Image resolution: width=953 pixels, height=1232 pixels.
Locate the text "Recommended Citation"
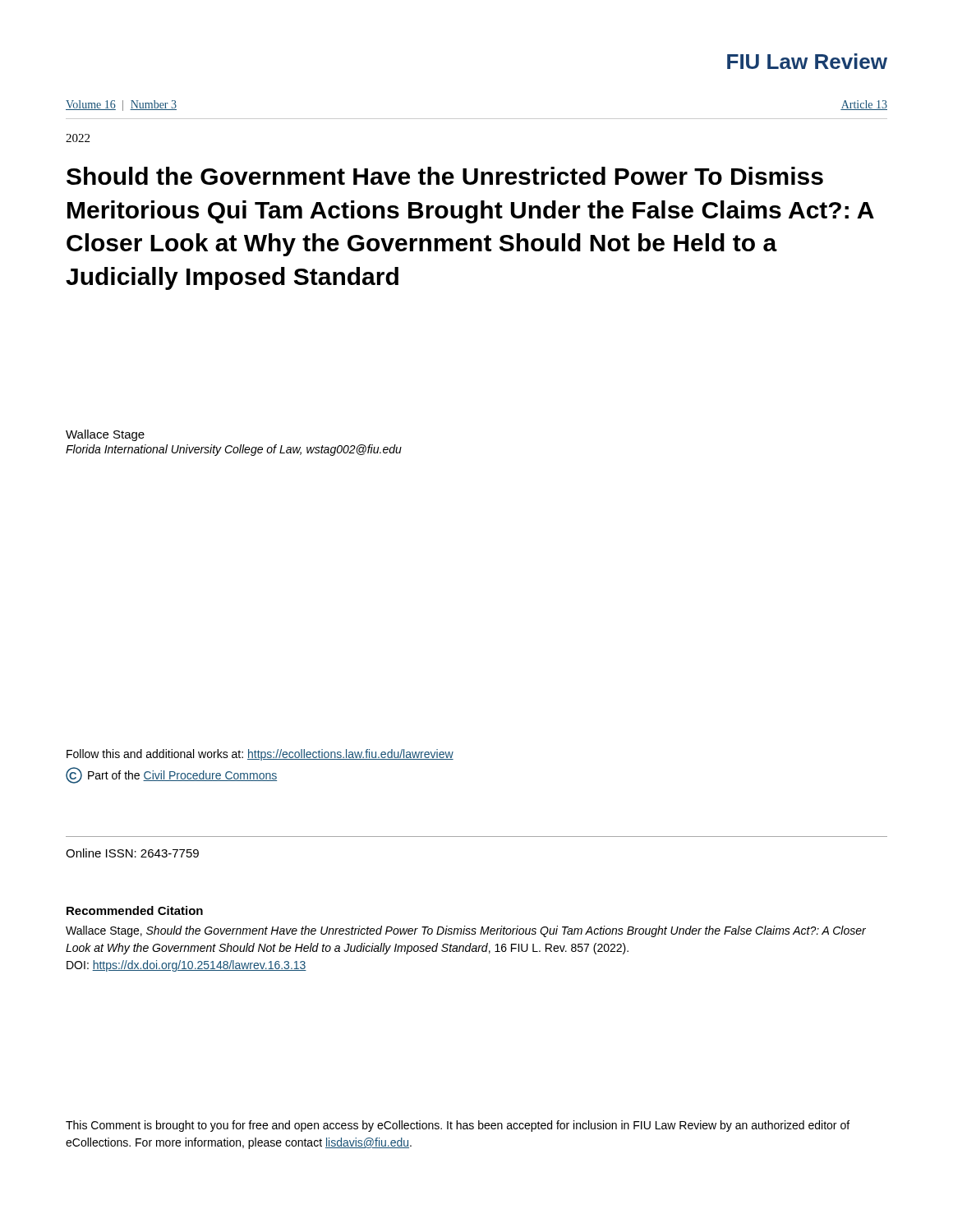tap(135, 910)
